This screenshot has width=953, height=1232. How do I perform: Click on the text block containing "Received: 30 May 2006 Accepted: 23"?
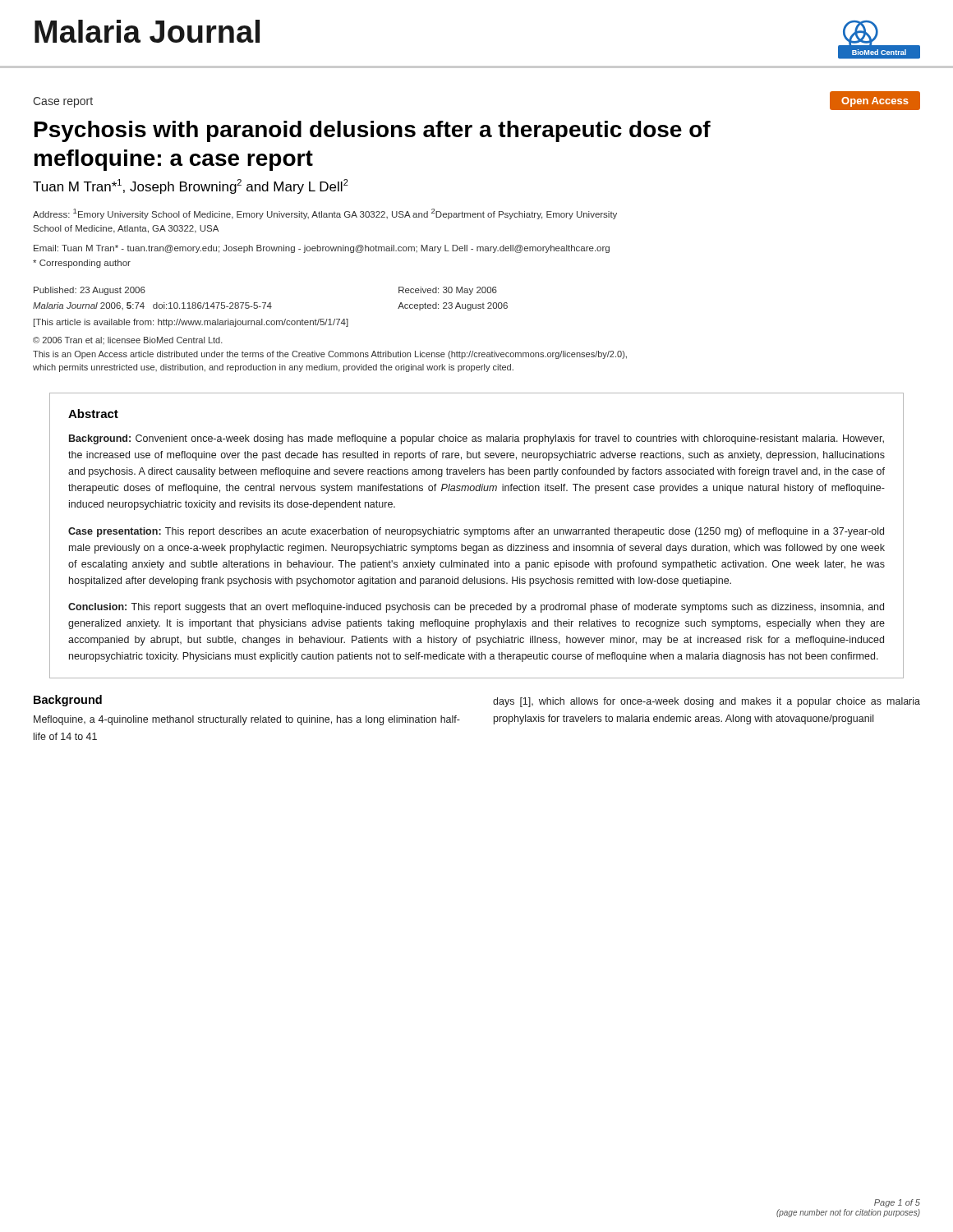(x=453, y=298)
